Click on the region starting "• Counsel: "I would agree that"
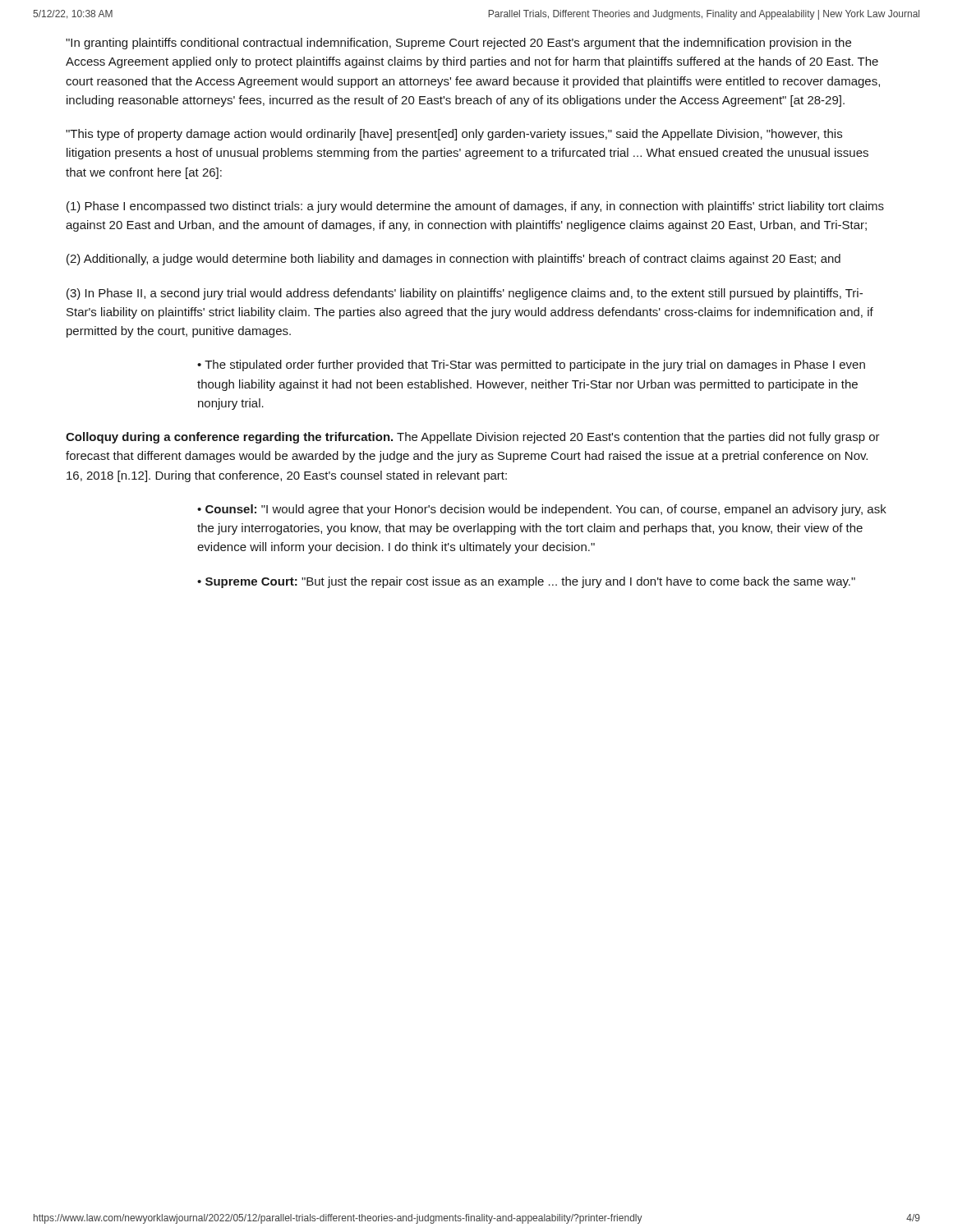The width and height of the screenshot is (953, 1232). point(542,528)
